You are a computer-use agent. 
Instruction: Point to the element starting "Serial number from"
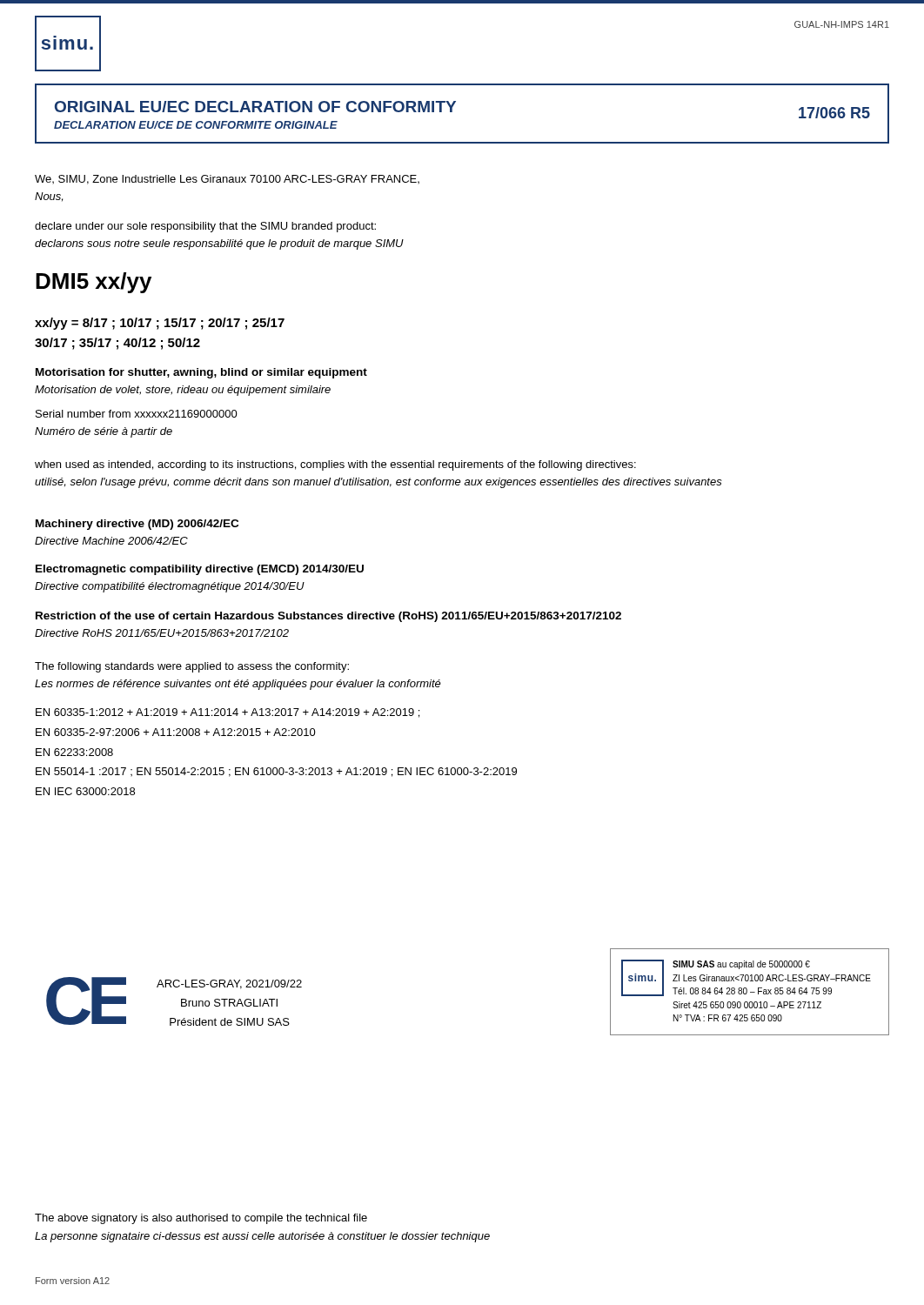(x=136, y=422)
